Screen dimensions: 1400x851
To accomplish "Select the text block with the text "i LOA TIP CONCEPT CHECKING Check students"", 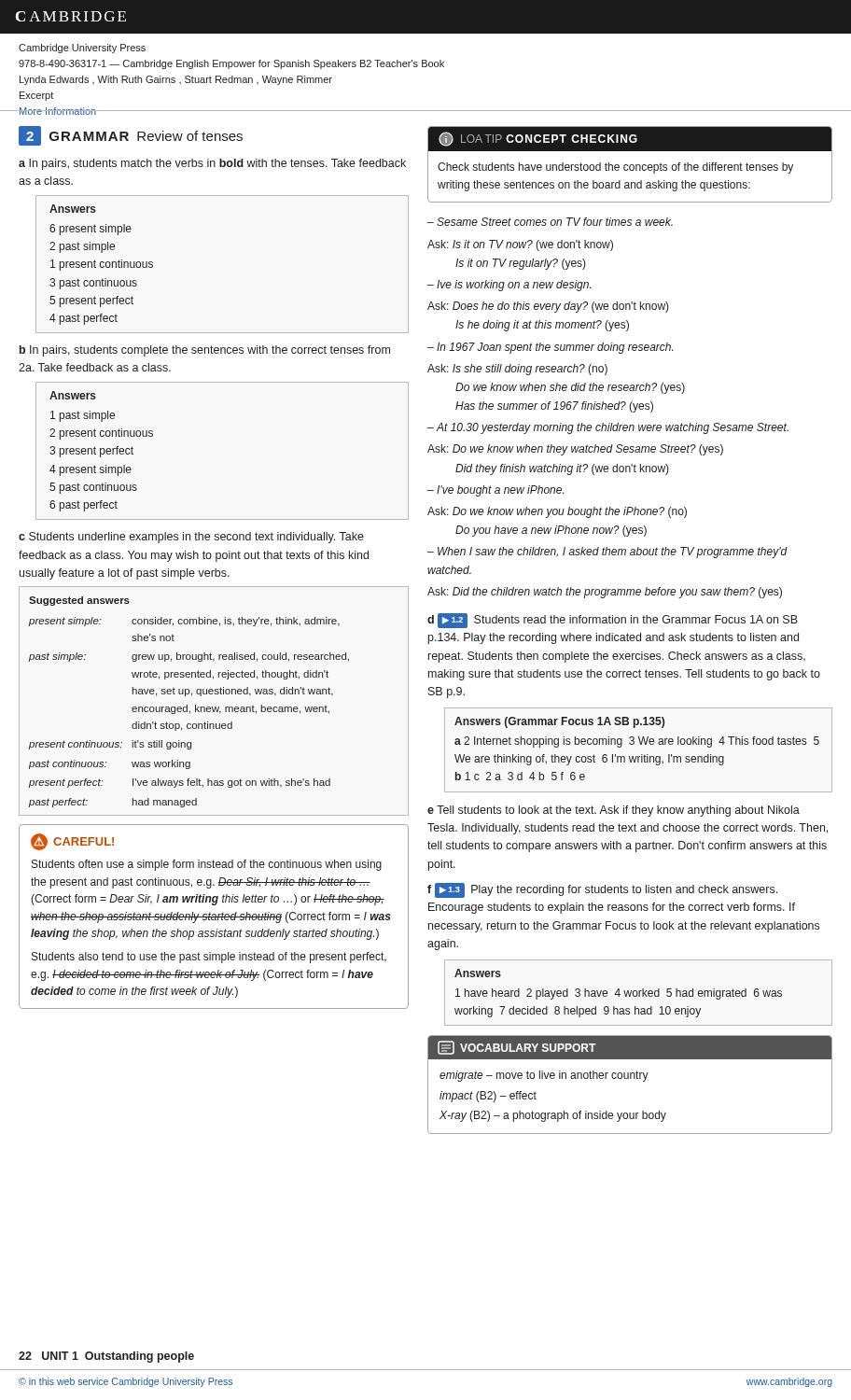I will [x=630, y=164].
